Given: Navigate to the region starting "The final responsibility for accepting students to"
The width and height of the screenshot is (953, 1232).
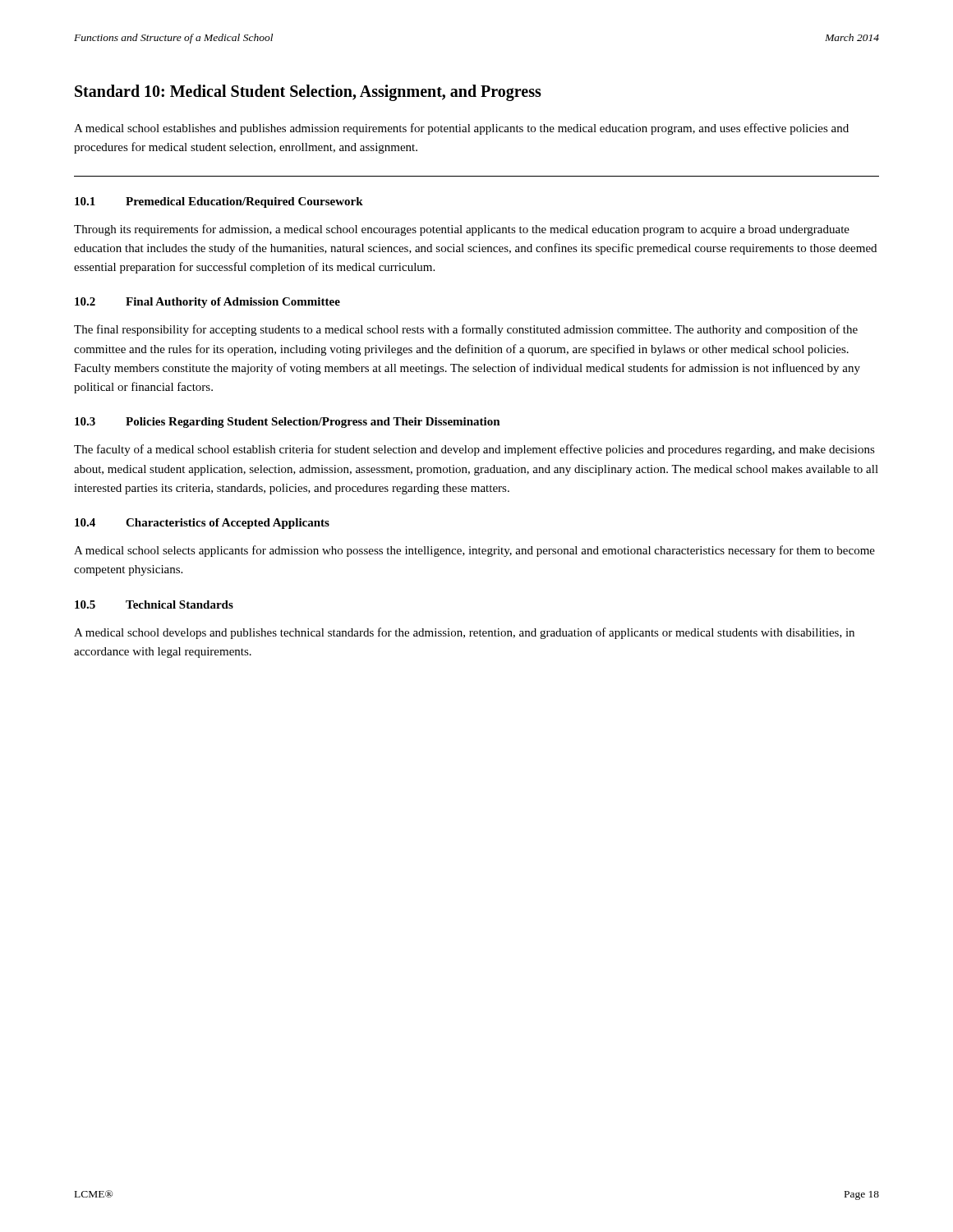Looking at the screenshot, I should (x=467, y=358).
